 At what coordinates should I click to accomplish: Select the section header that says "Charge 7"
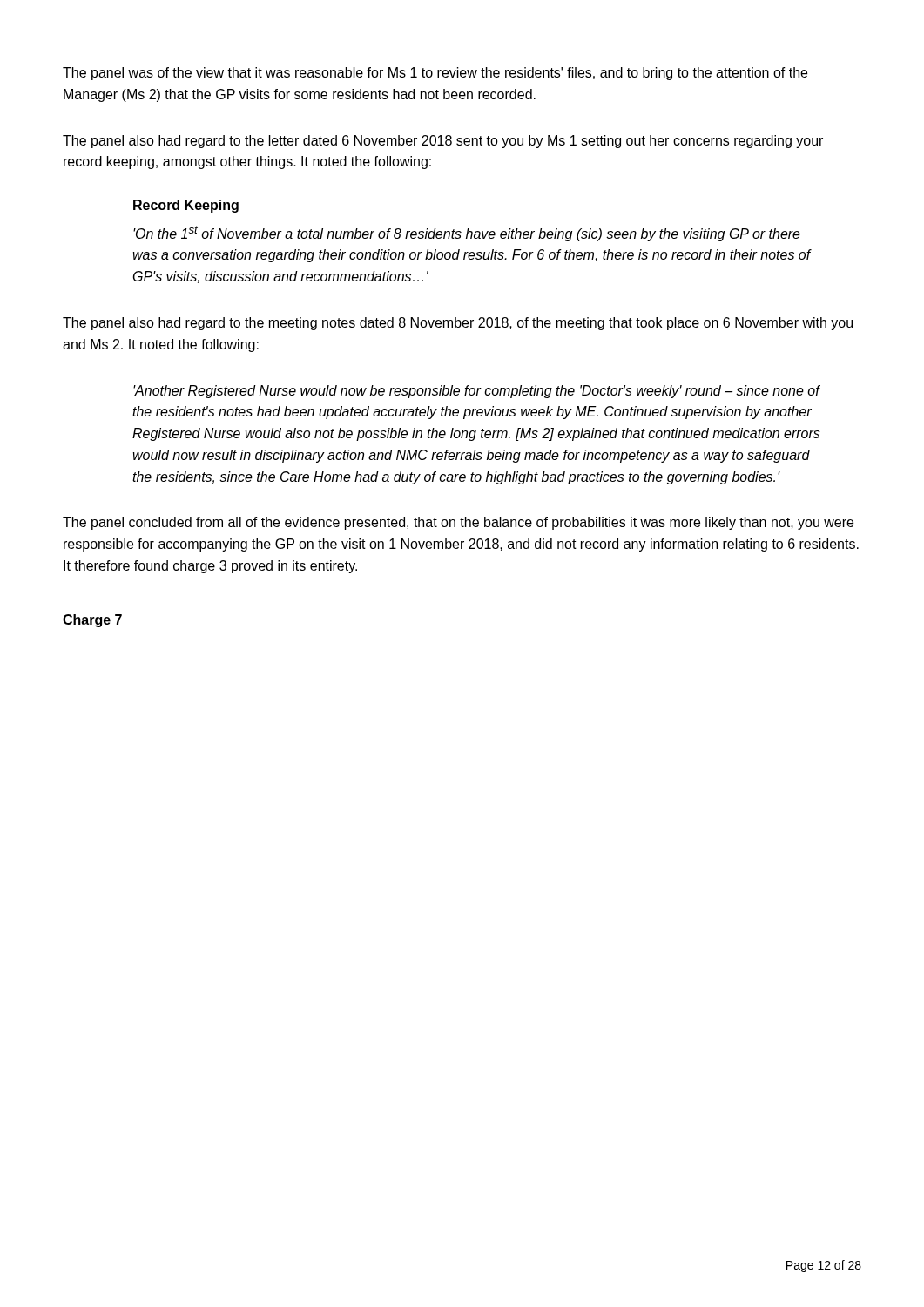pos(93,620)
